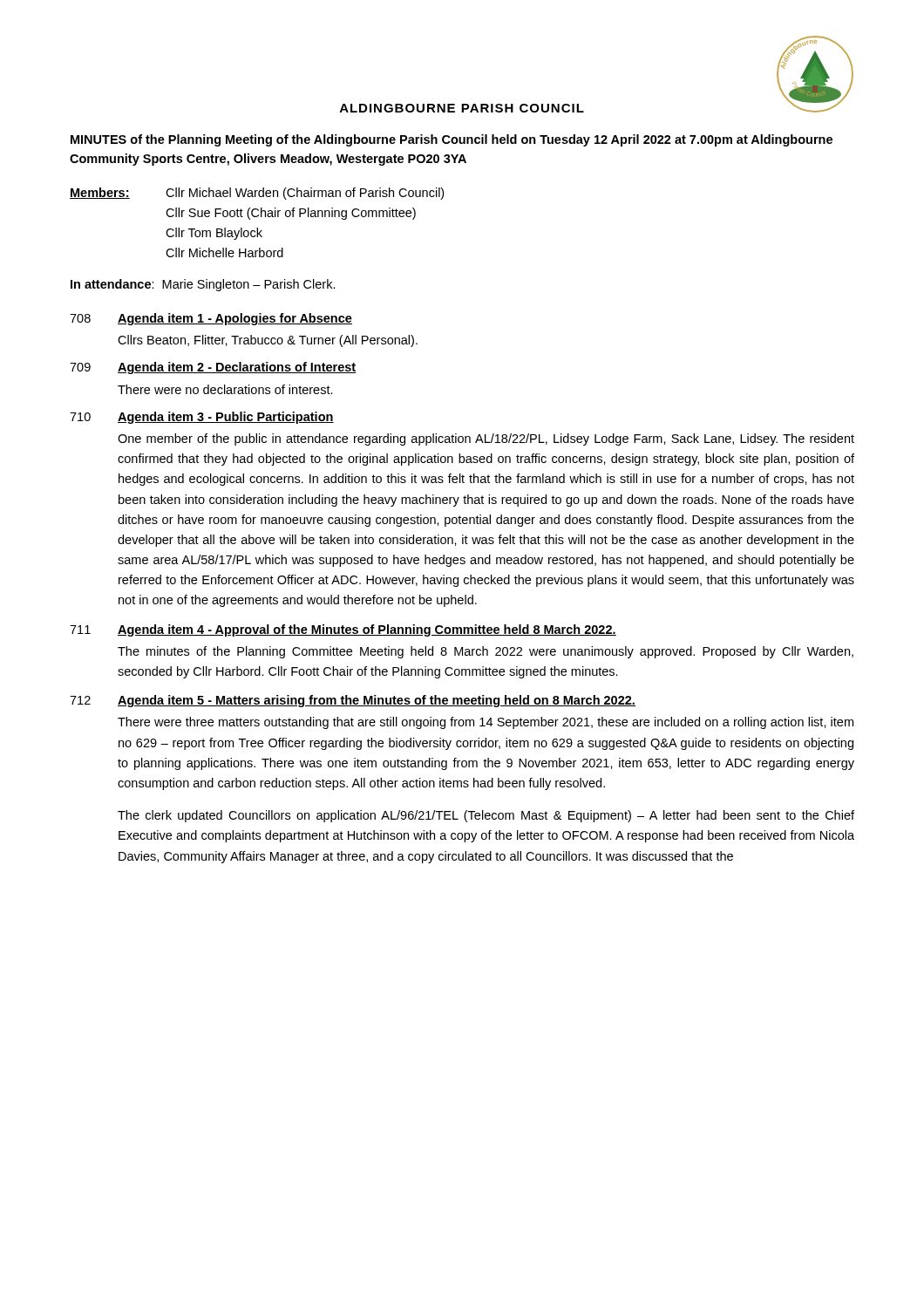Find the passage starting "708 Agenda item 1 -"
The image size is (924, 1308).
tap(211, 319)
